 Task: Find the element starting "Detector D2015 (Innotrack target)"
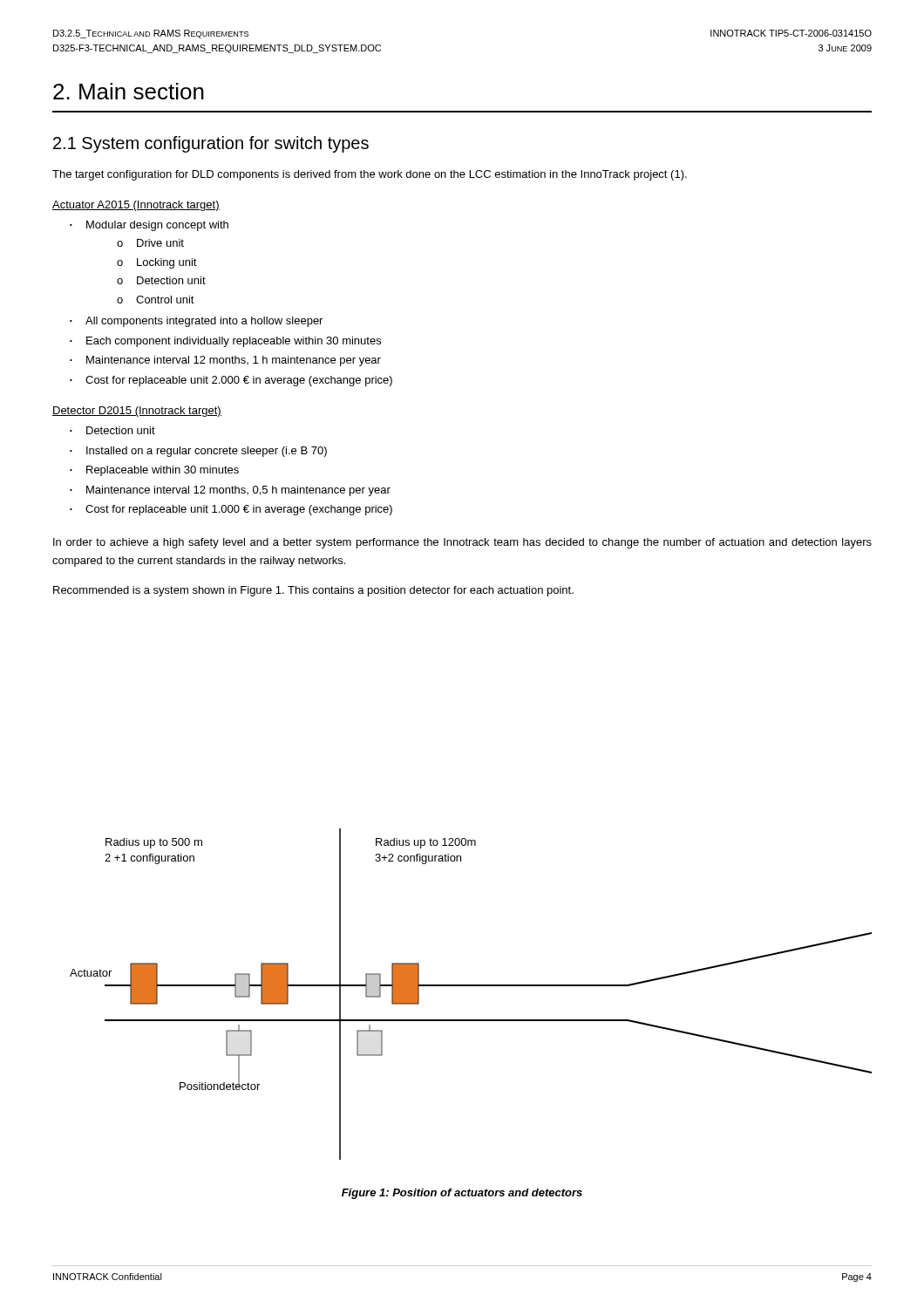point(137,411)
